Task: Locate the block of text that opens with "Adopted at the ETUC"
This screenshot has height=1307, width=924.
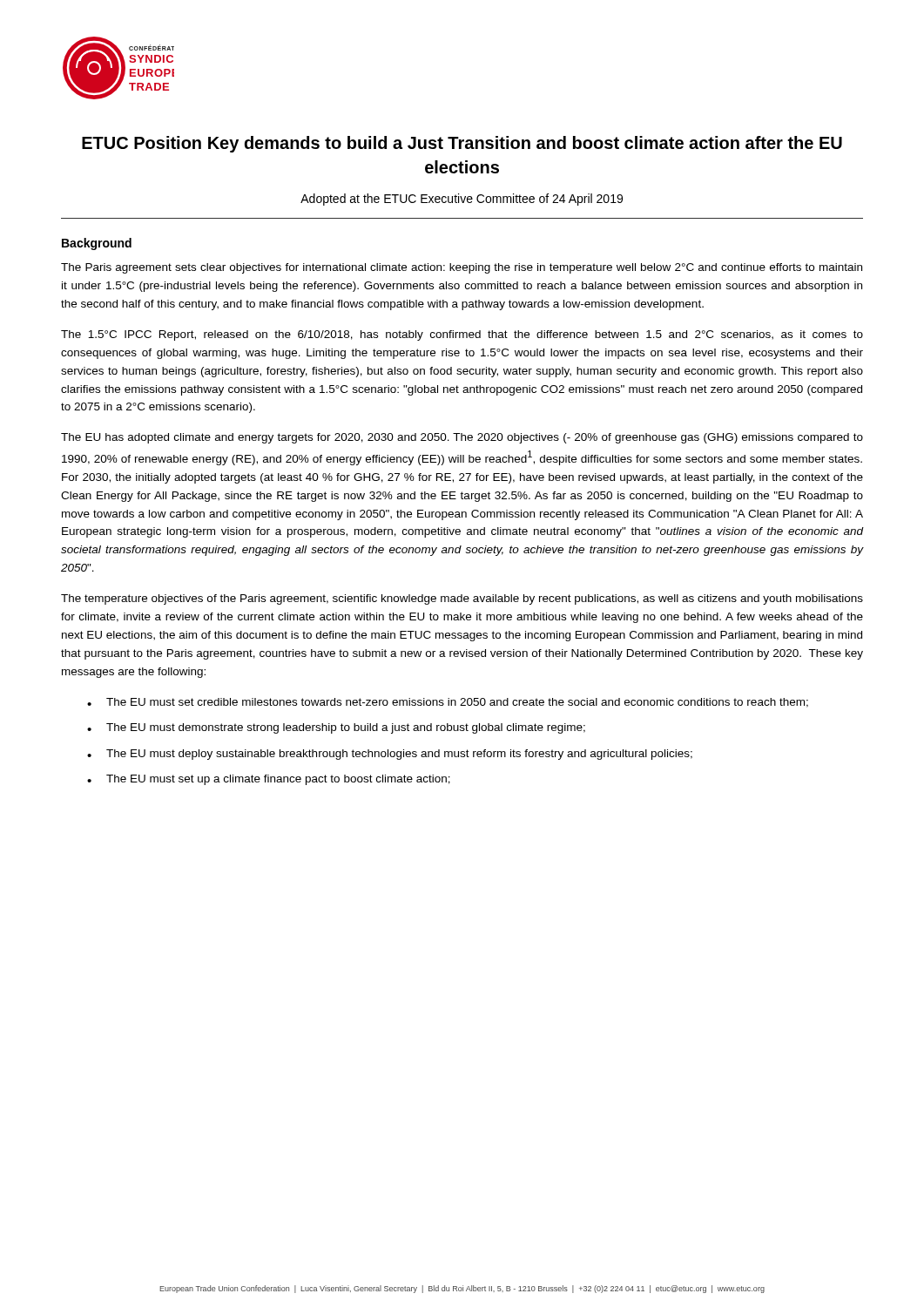Action: coord(462,199)
